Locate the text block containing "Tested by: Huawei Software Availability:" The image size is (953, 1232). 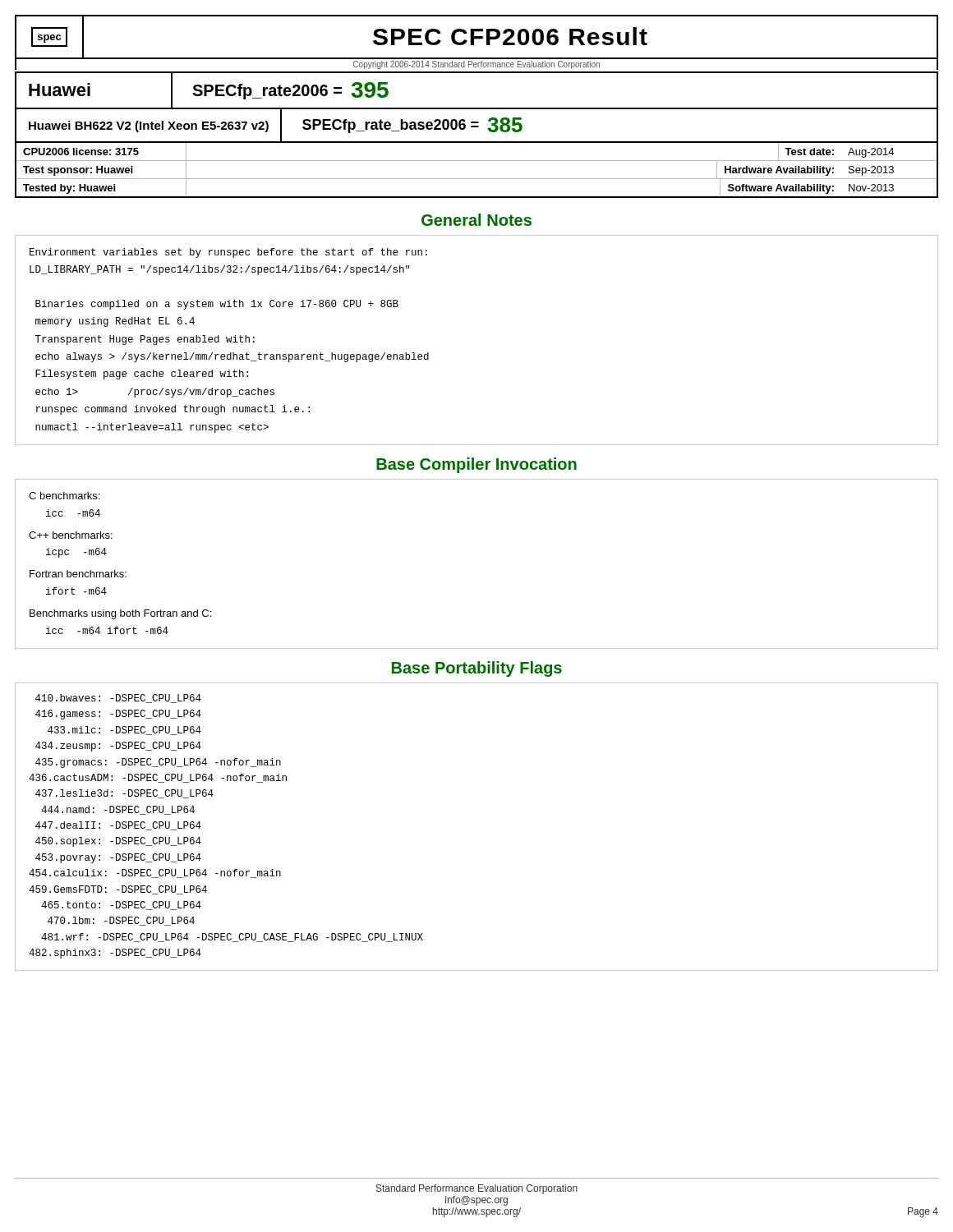coord(476,188)
